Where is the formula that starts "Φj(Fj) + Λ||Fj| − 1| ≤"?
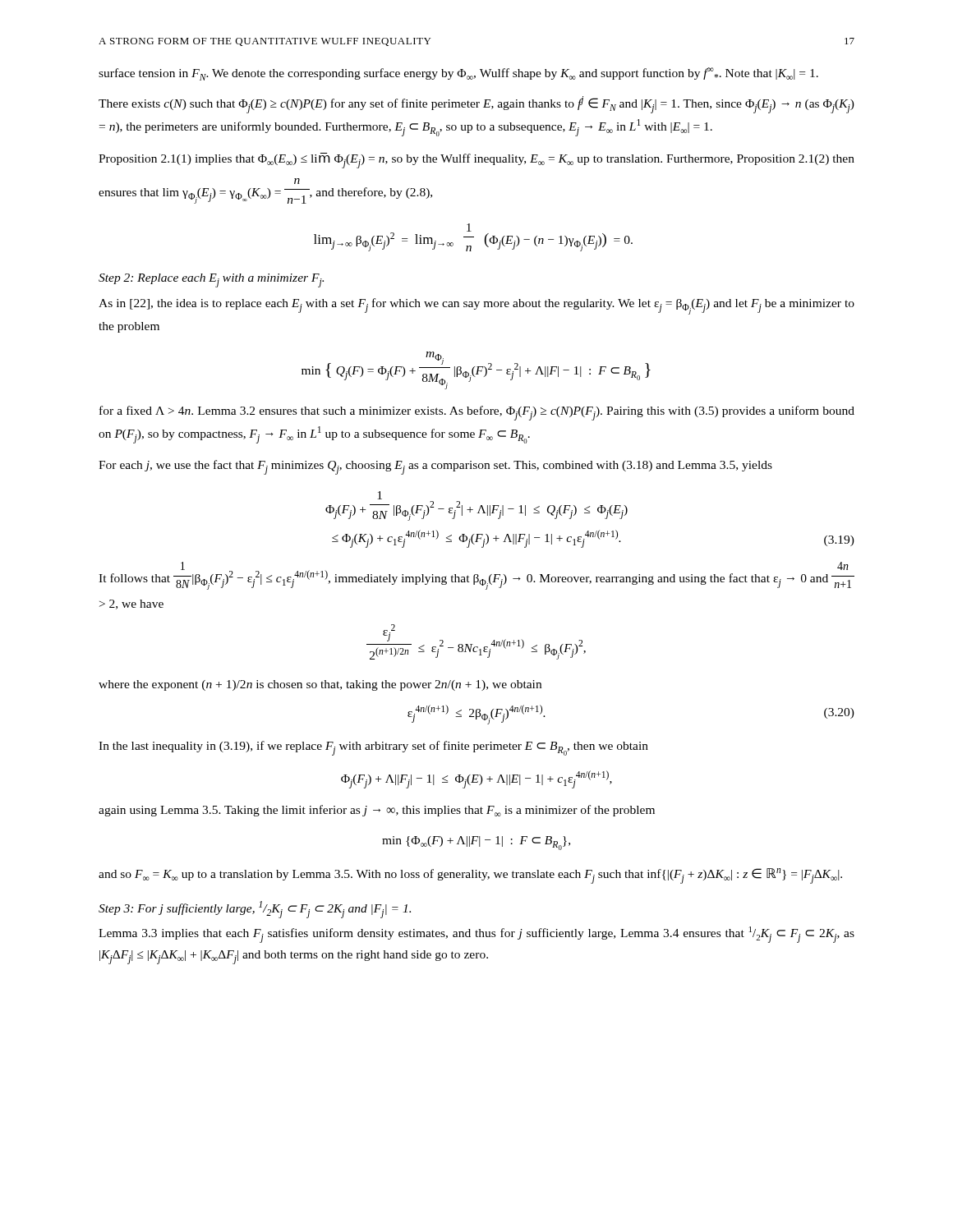 click(476, 779)
